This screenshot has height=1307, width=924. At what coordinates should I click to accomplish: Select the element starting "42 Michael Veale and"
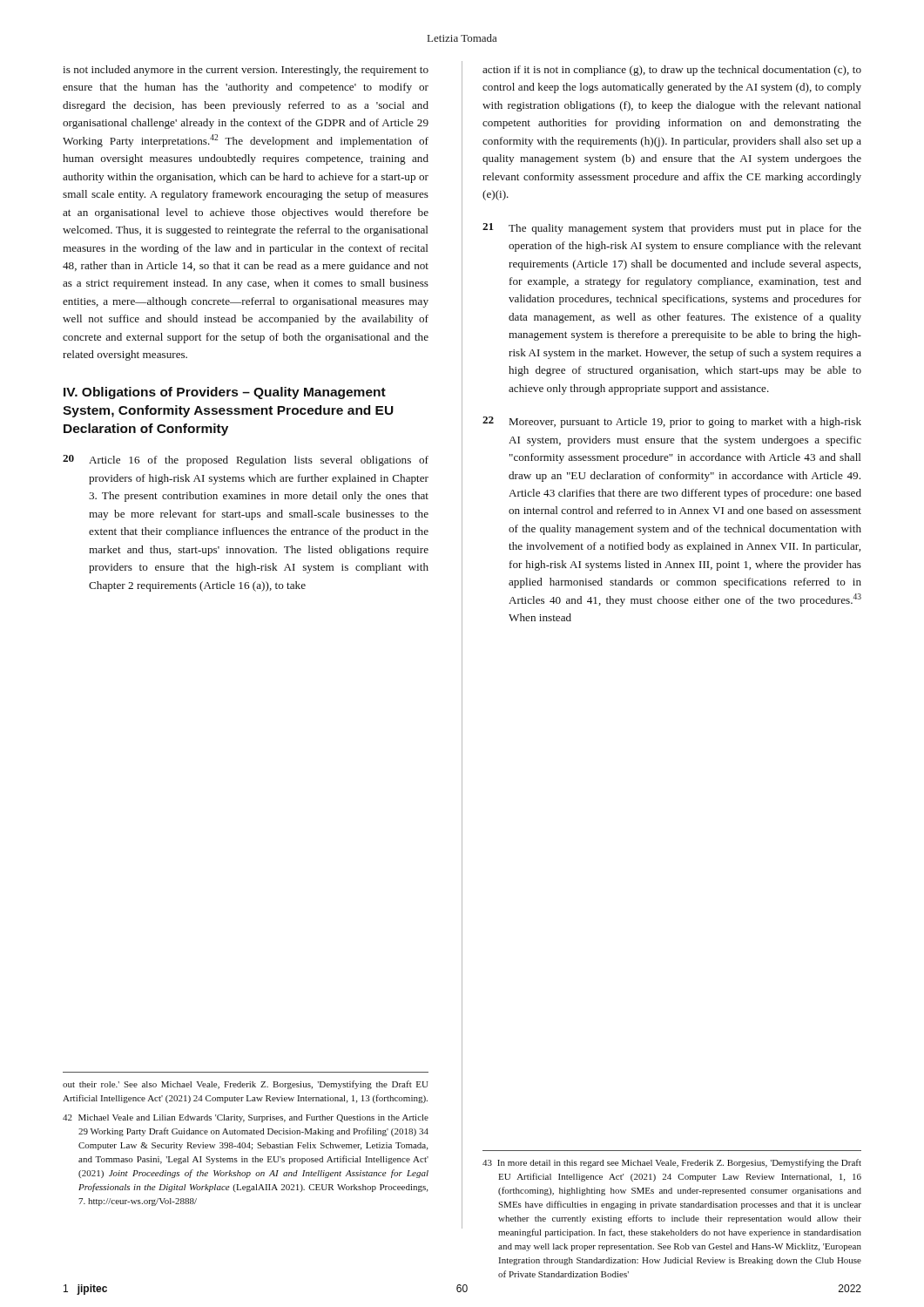(x=253, y=1159)
